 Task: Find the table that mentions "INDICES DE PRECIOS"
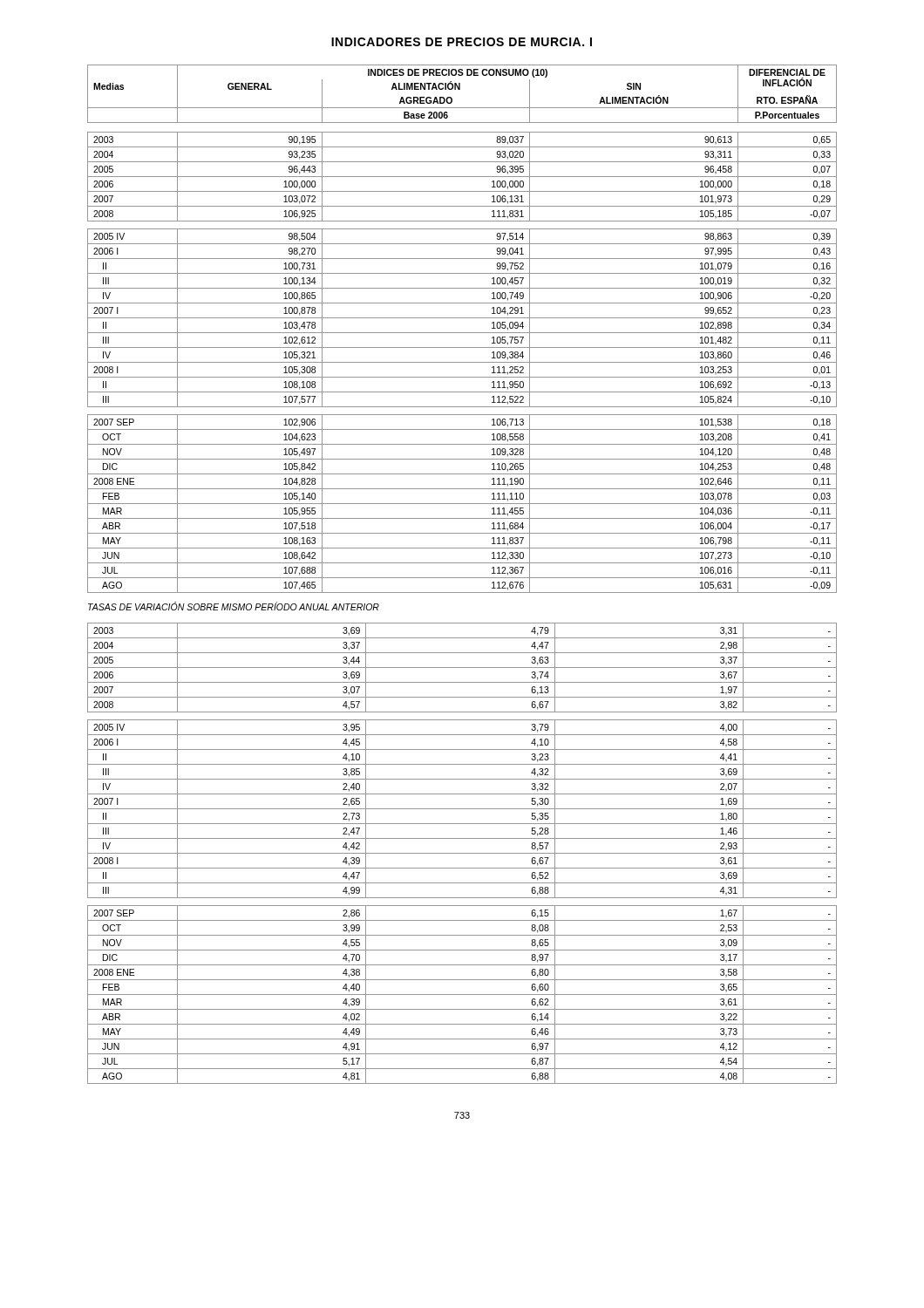[462, 329]
